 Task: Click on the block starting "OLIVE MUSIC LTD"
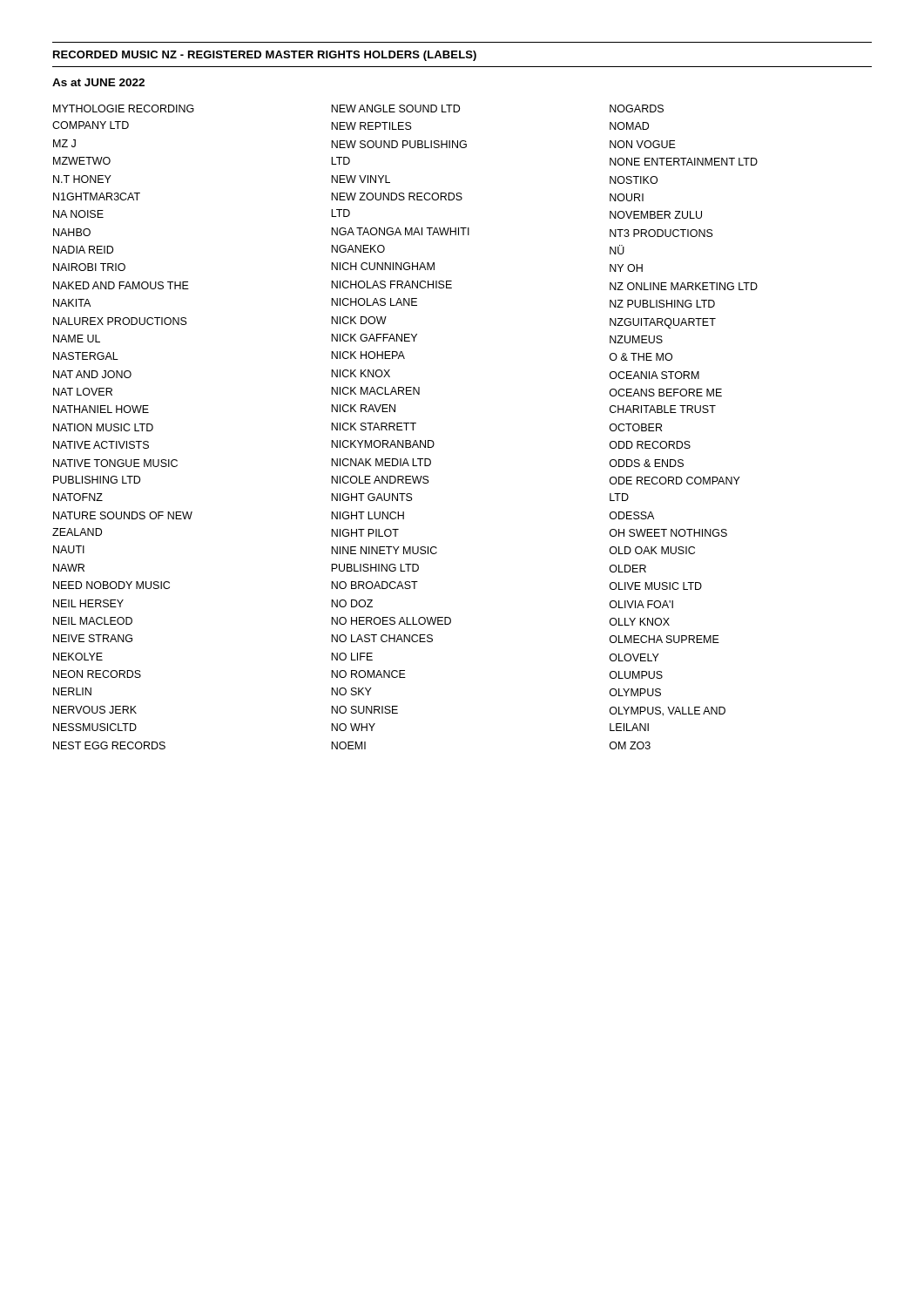tap(655, 587)
